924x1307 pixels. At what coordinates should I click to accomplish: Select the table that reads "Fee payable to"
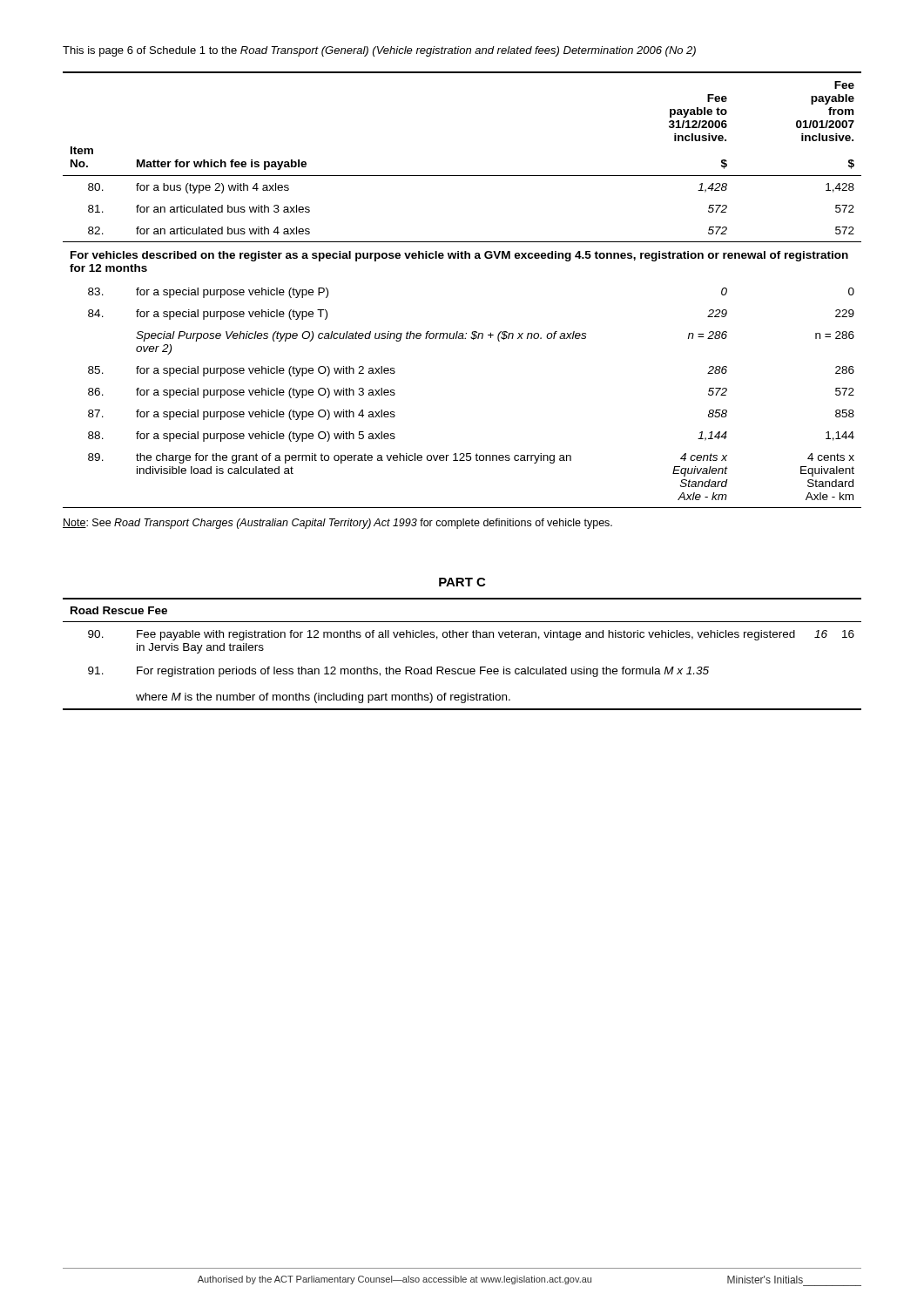(462, 289)
